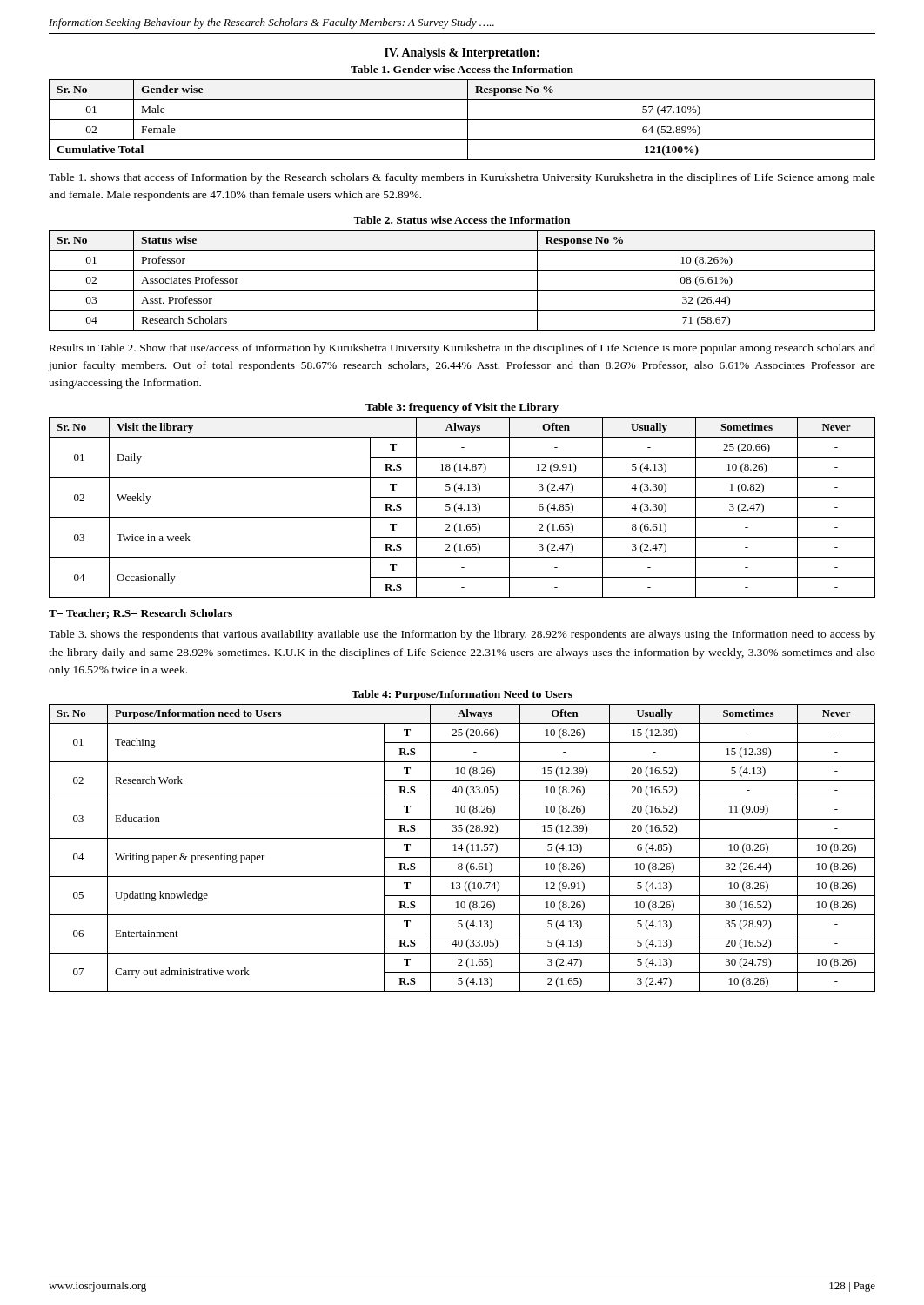Point to the text block starting "Table 3: frequency of Visit the Library"

[462, 407]
